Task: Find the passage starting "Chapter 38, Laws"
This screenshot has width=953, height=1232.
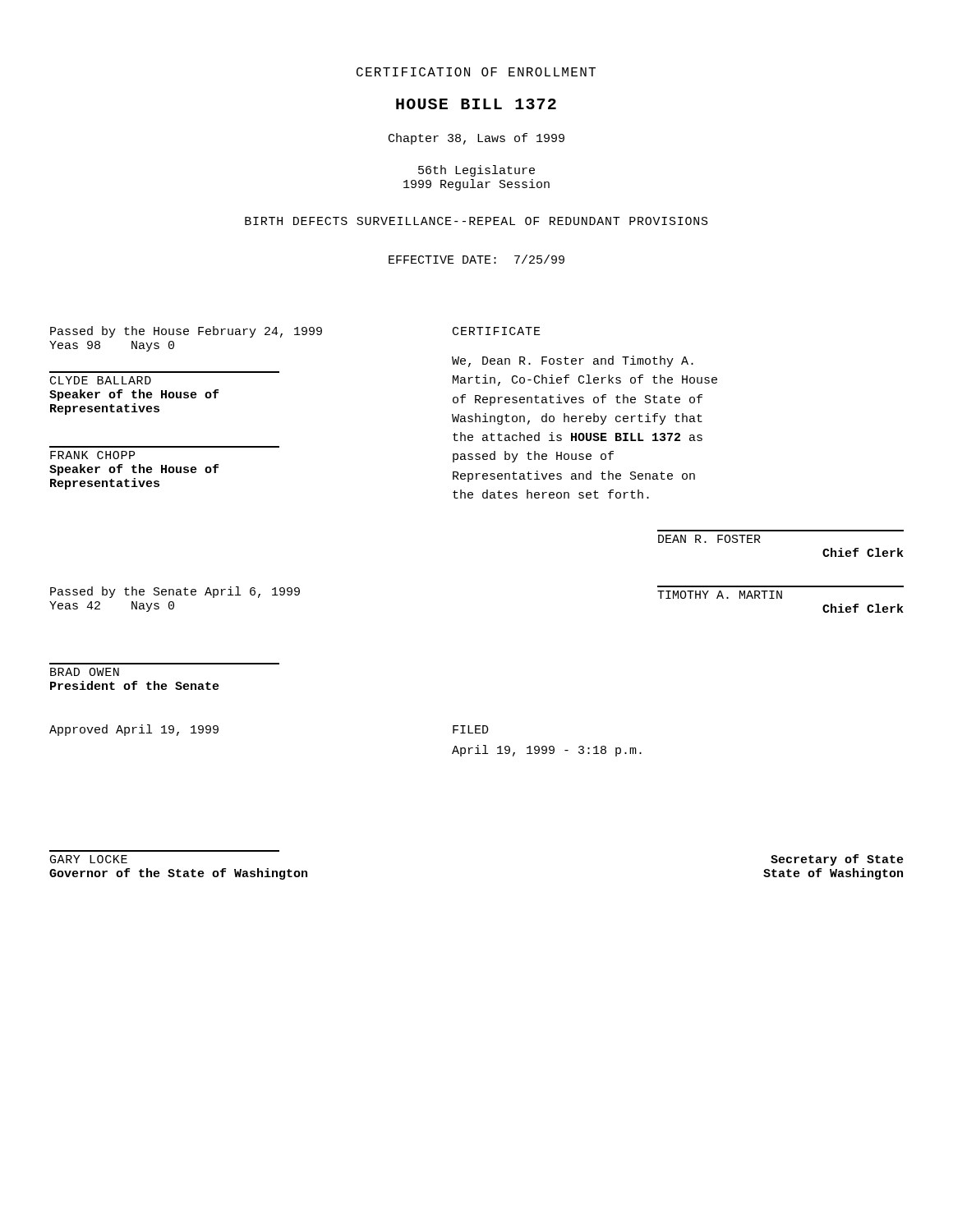Action: 476,139
